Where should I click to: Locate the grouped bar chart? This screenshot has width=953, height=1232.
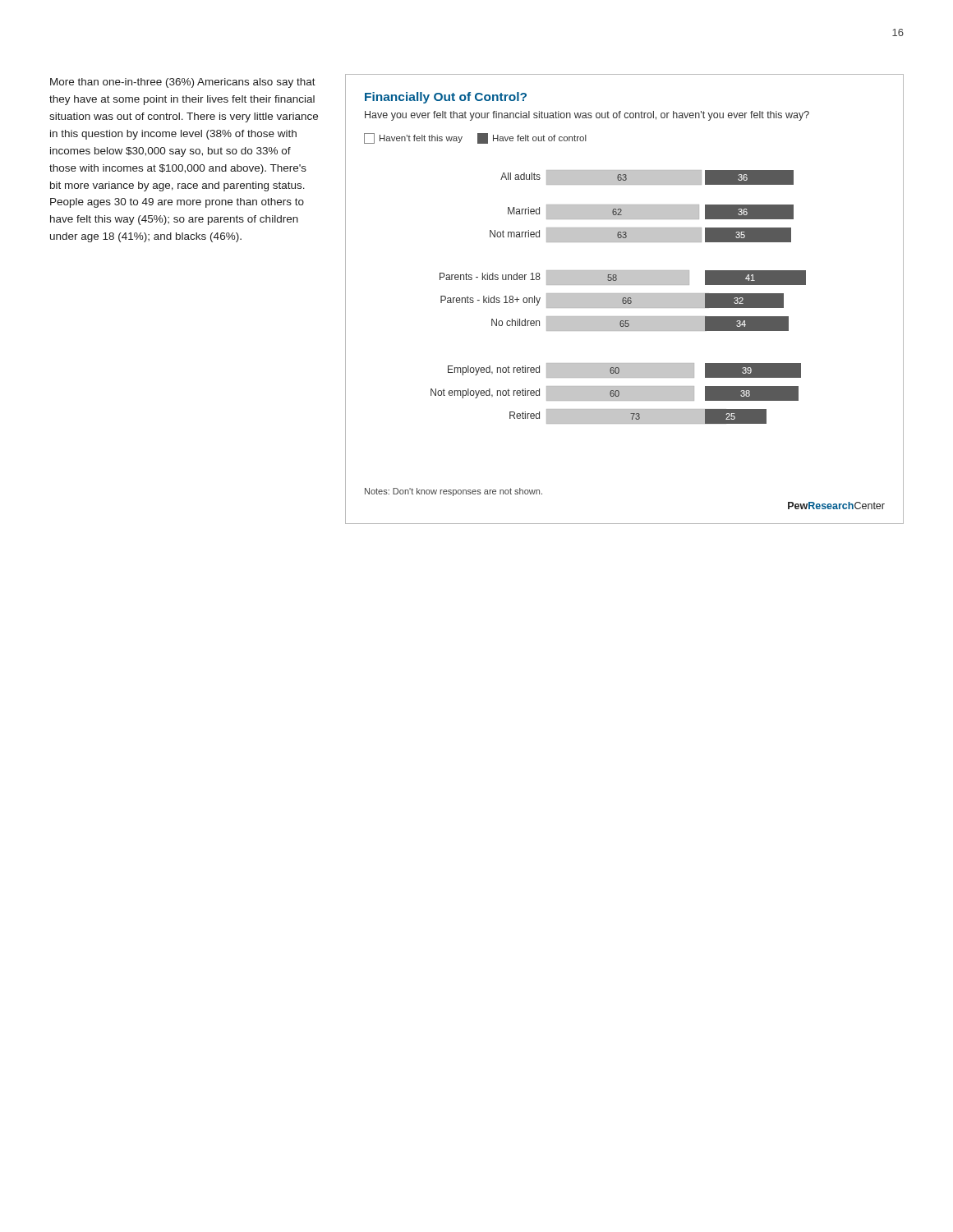pos(624,316)
